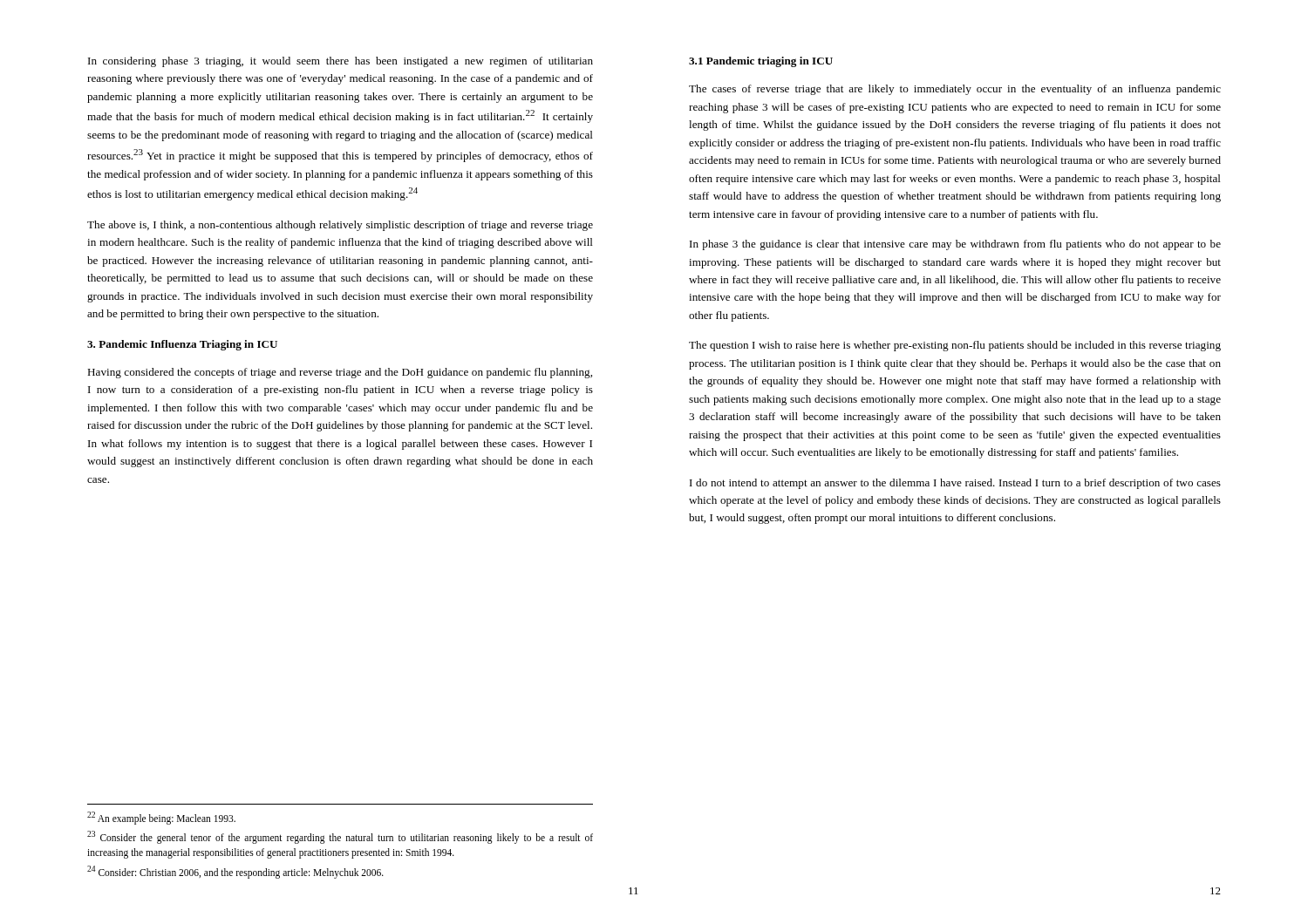Locate the text block containing "The question I"

[x=955, y=399]
